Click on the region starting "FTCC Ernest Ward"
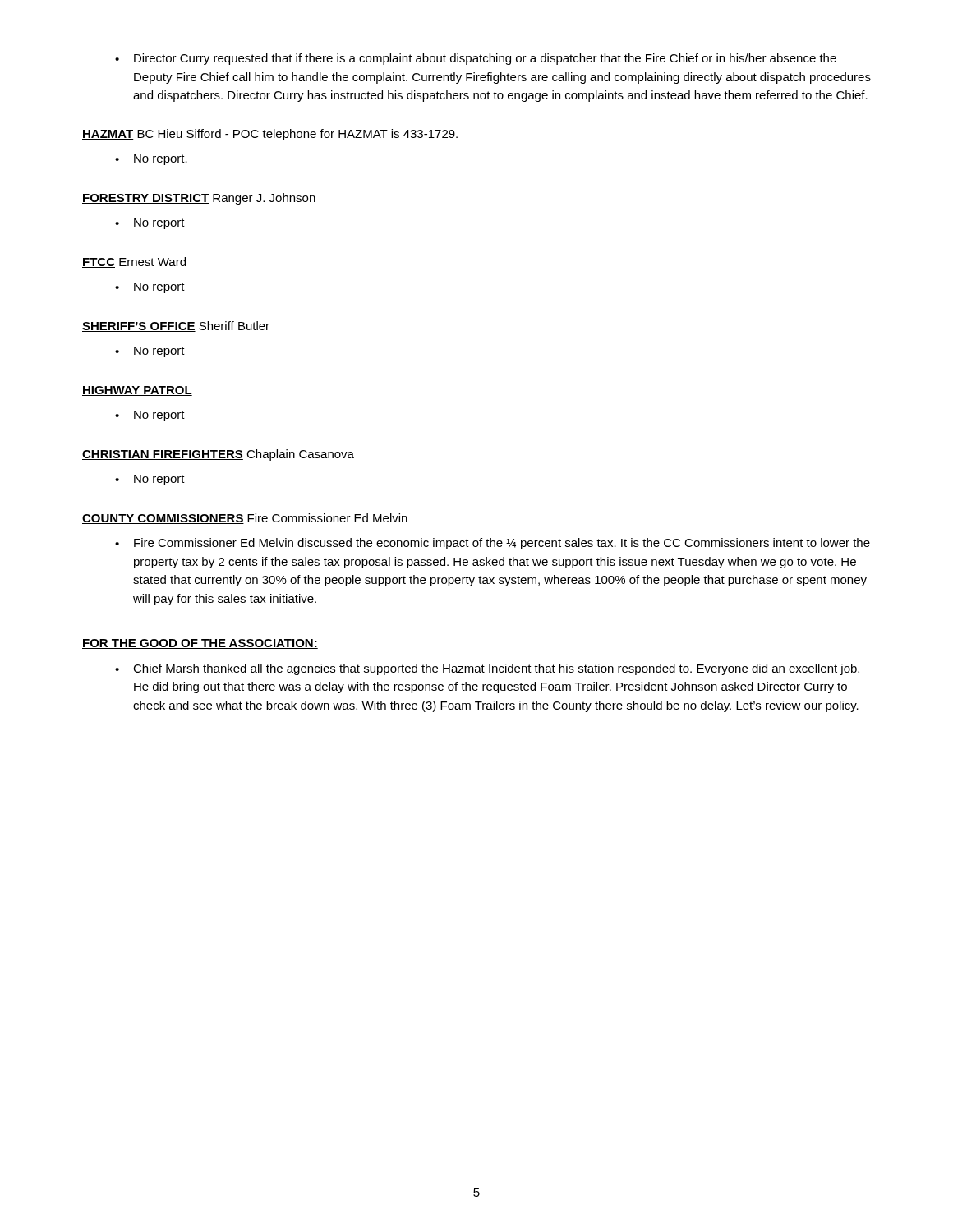Screen dimensions: 1232x953 click(x=134, y=261)
